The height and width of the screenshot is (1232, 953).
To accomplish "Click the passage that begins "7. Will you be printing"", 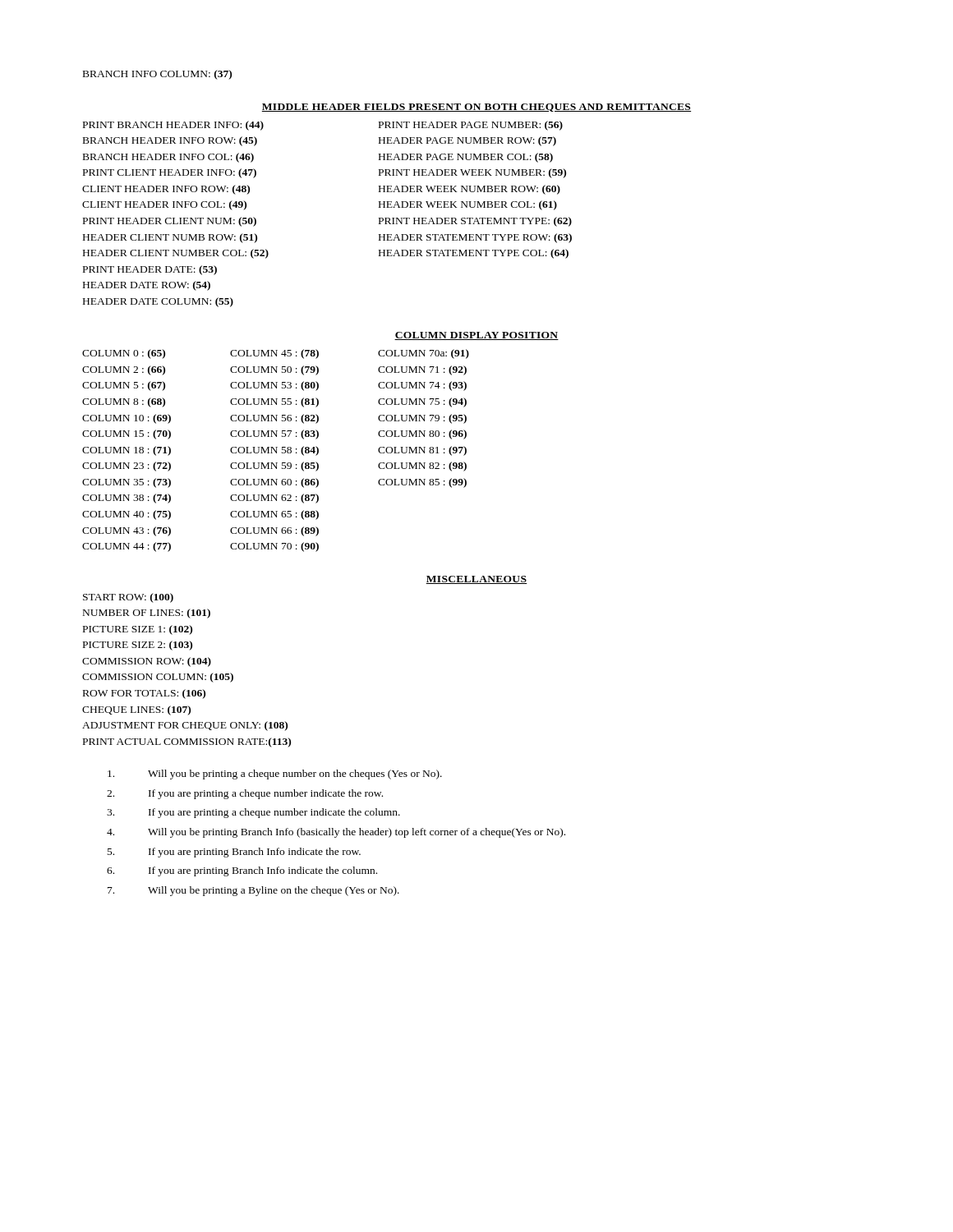I will (253, 891).
